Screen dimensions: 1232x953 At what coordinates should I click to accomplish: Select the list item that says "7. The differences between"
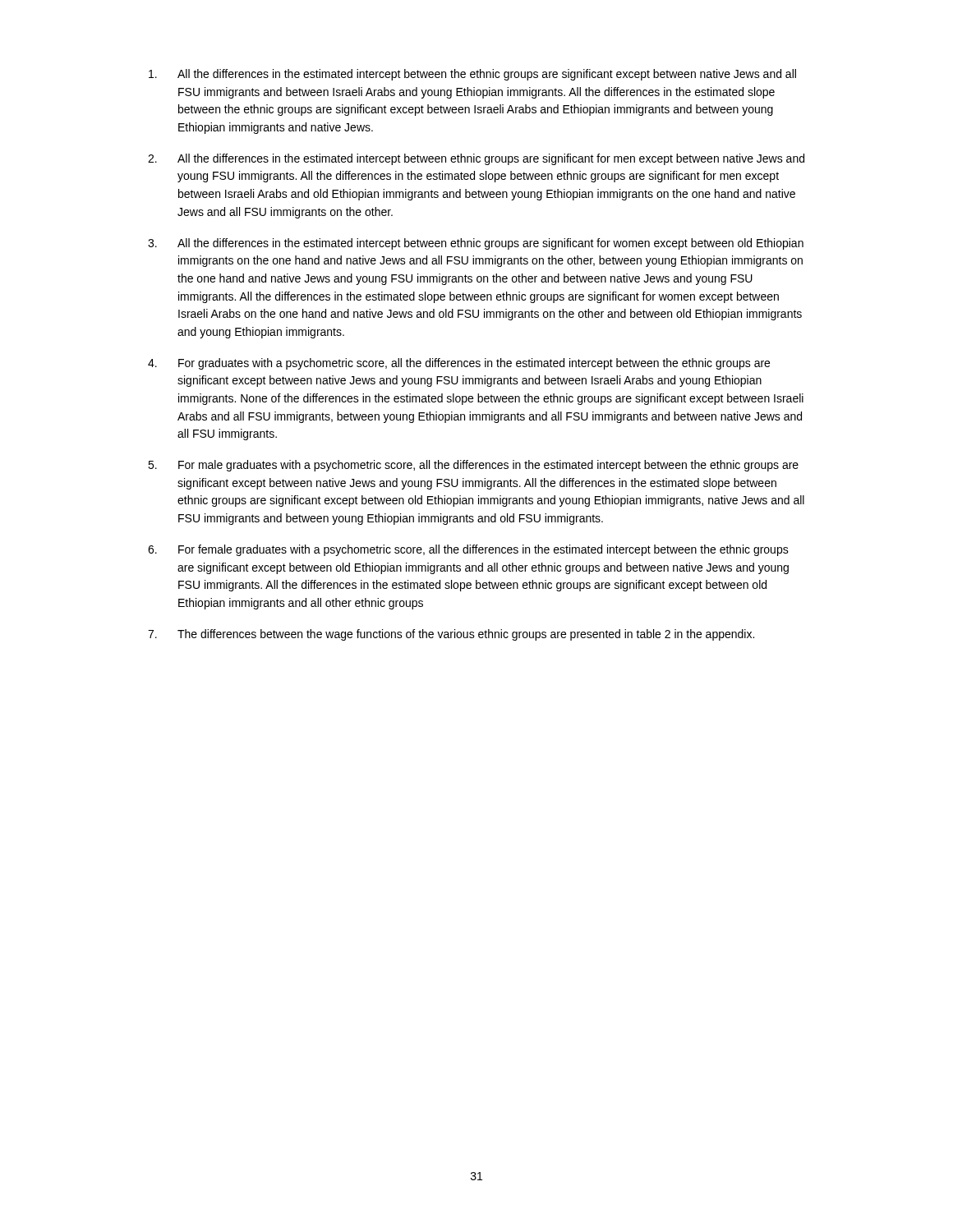coord(476,634)
